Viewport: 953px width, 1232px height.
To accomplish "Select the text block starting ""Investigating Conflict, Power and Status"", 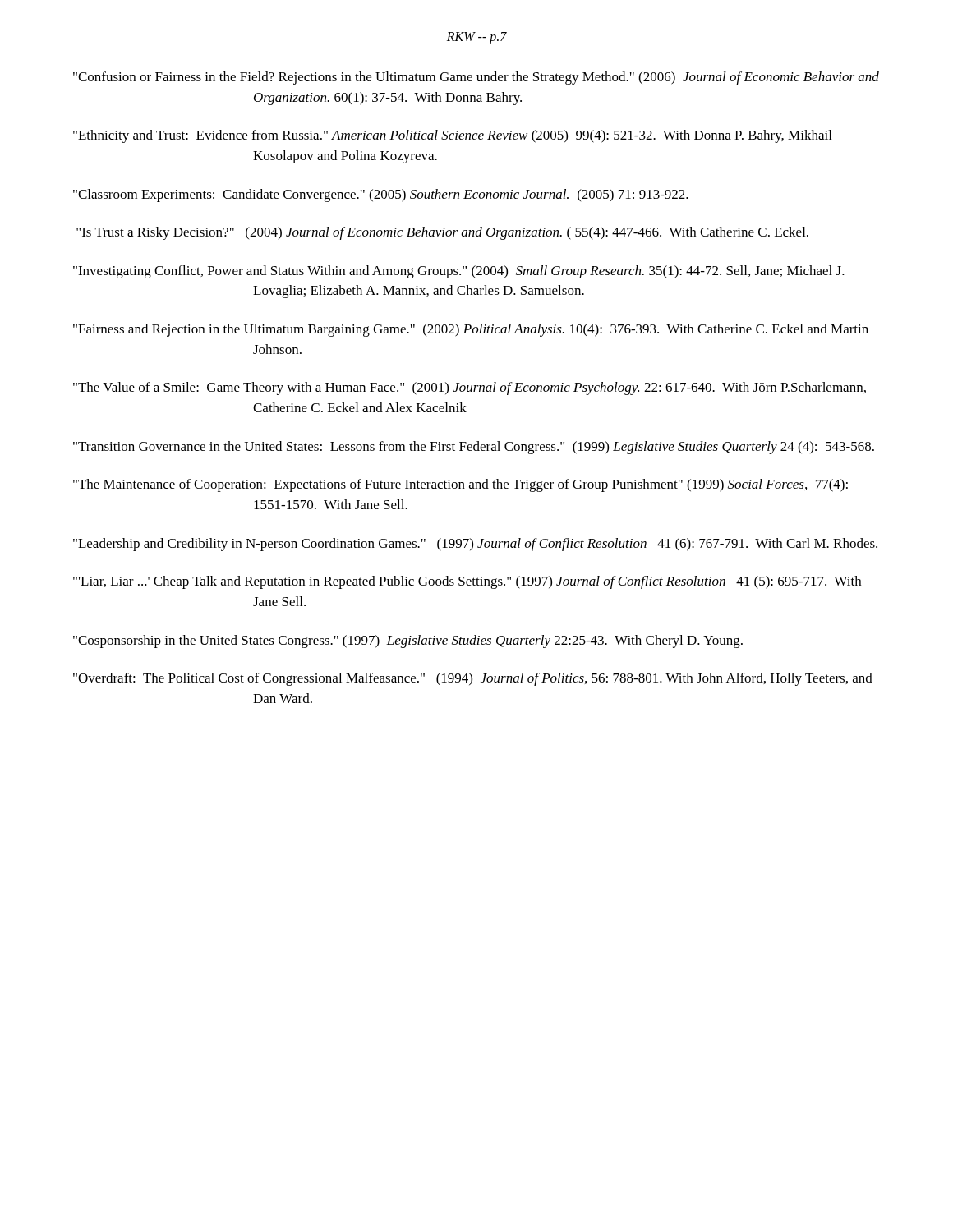I will [459, 281].
